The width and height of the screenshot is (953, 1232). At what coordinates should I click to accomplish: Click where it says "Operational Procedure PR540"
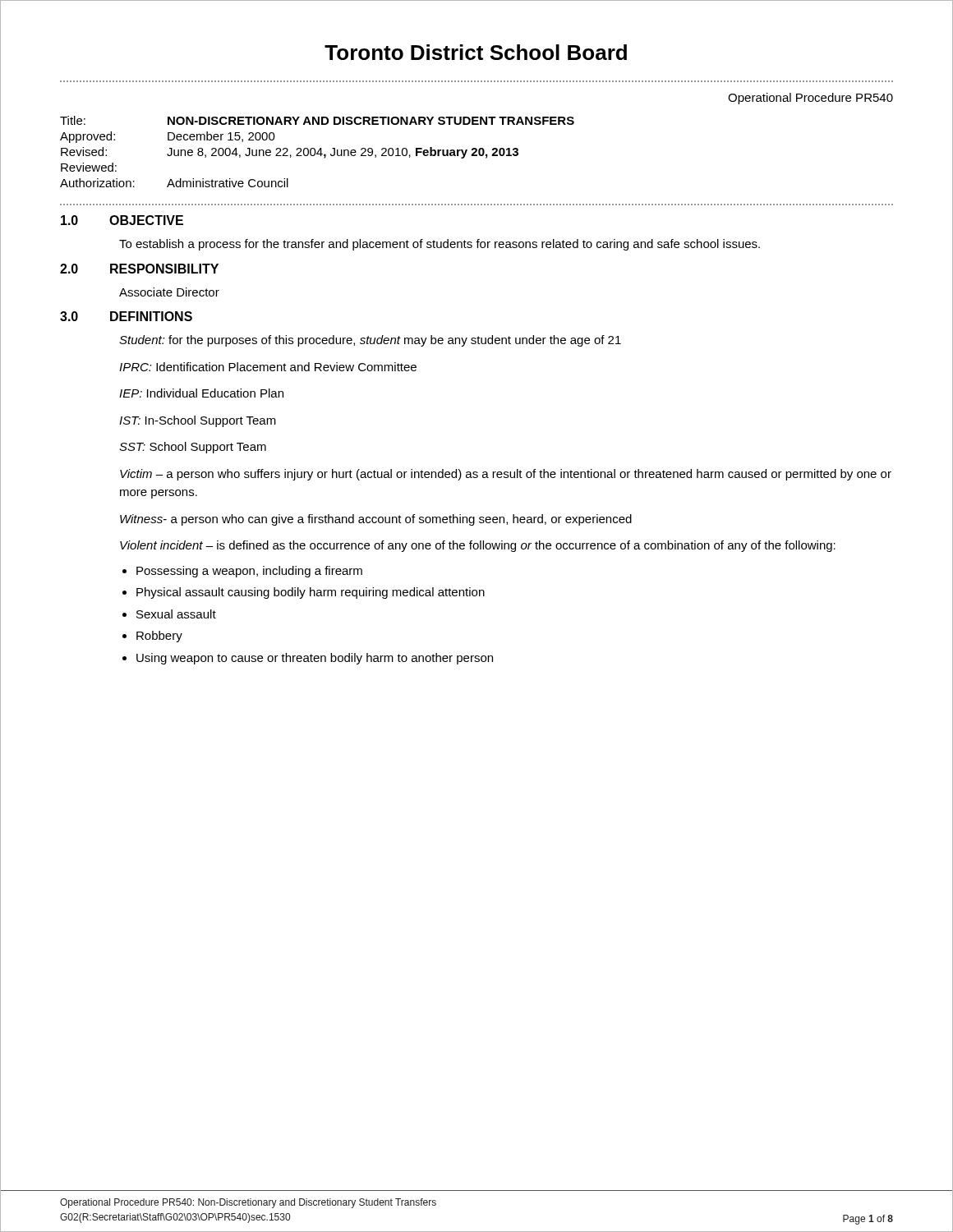(810, 97)
